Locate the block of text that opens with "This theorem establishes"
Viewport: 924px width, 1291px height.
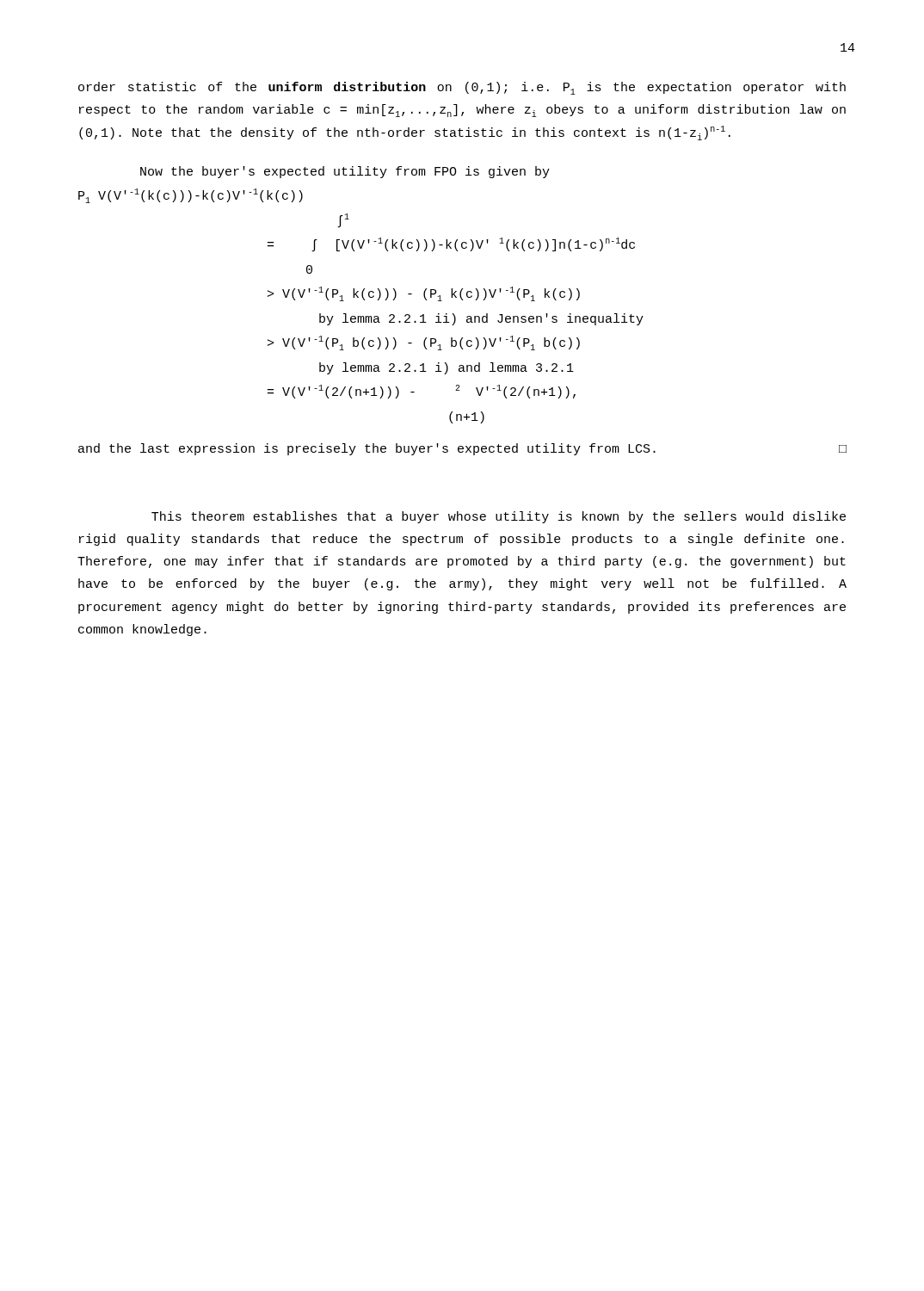point(462,574)
